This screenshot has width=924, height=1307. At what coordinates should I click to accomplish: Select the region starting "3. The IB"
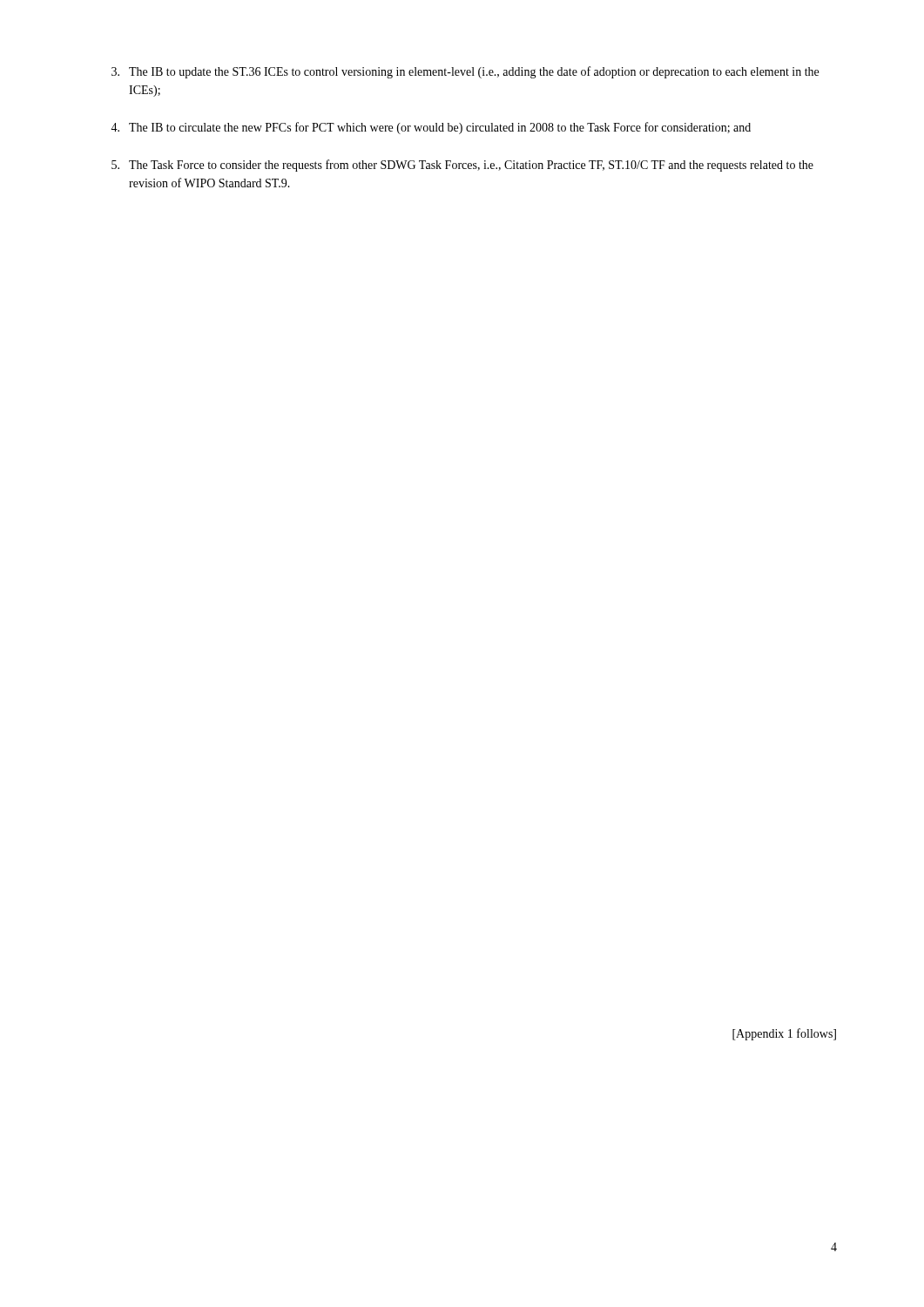tap(462, 81)
